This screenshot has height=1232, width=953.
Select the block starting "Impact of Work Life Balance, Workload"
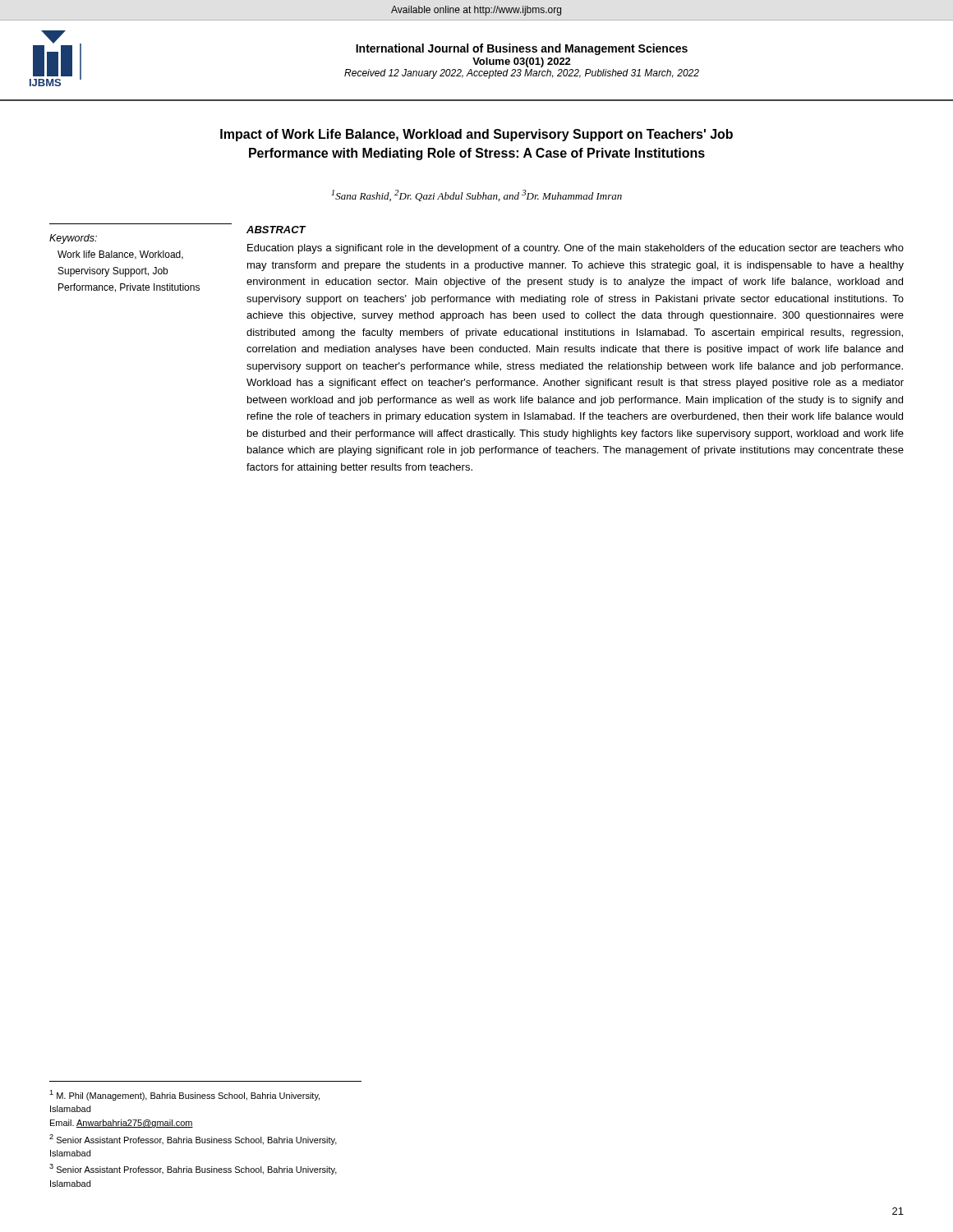point(476,144)
